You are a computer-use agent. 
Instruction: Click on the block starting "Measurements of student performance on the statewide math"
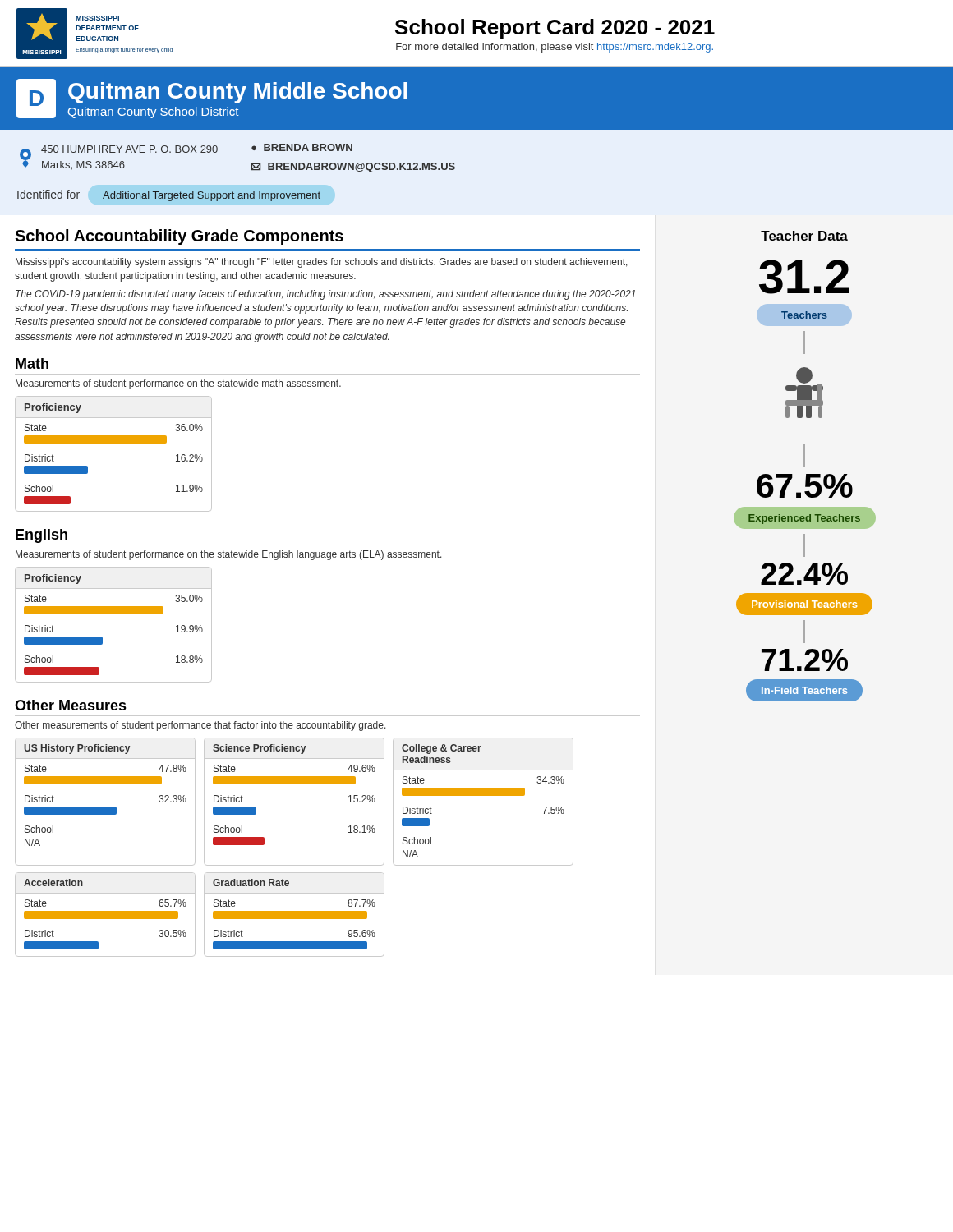pos(178,384)
